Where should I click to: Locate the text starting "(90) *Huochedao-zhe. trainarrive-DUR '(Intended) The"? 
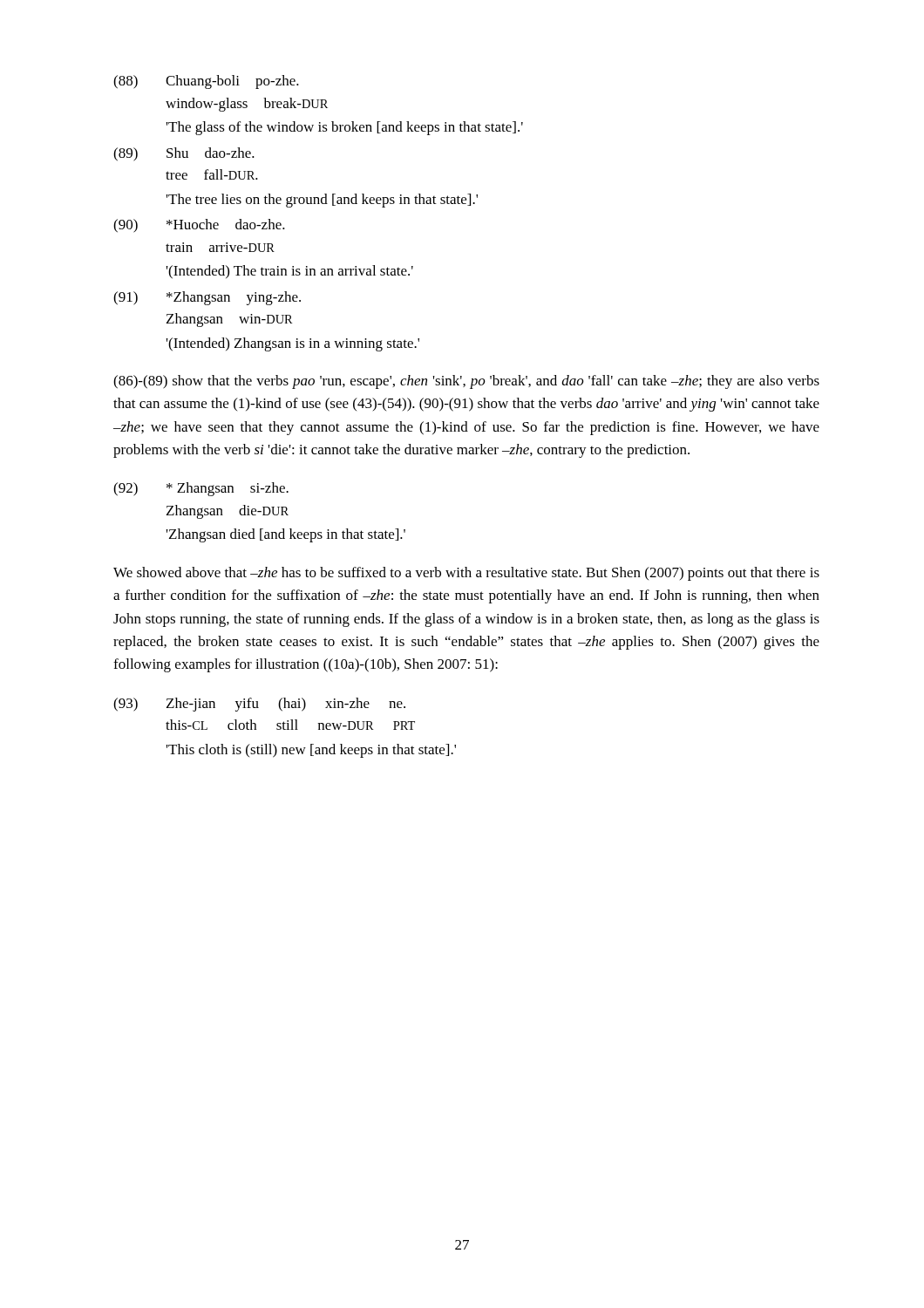point(263,248)
